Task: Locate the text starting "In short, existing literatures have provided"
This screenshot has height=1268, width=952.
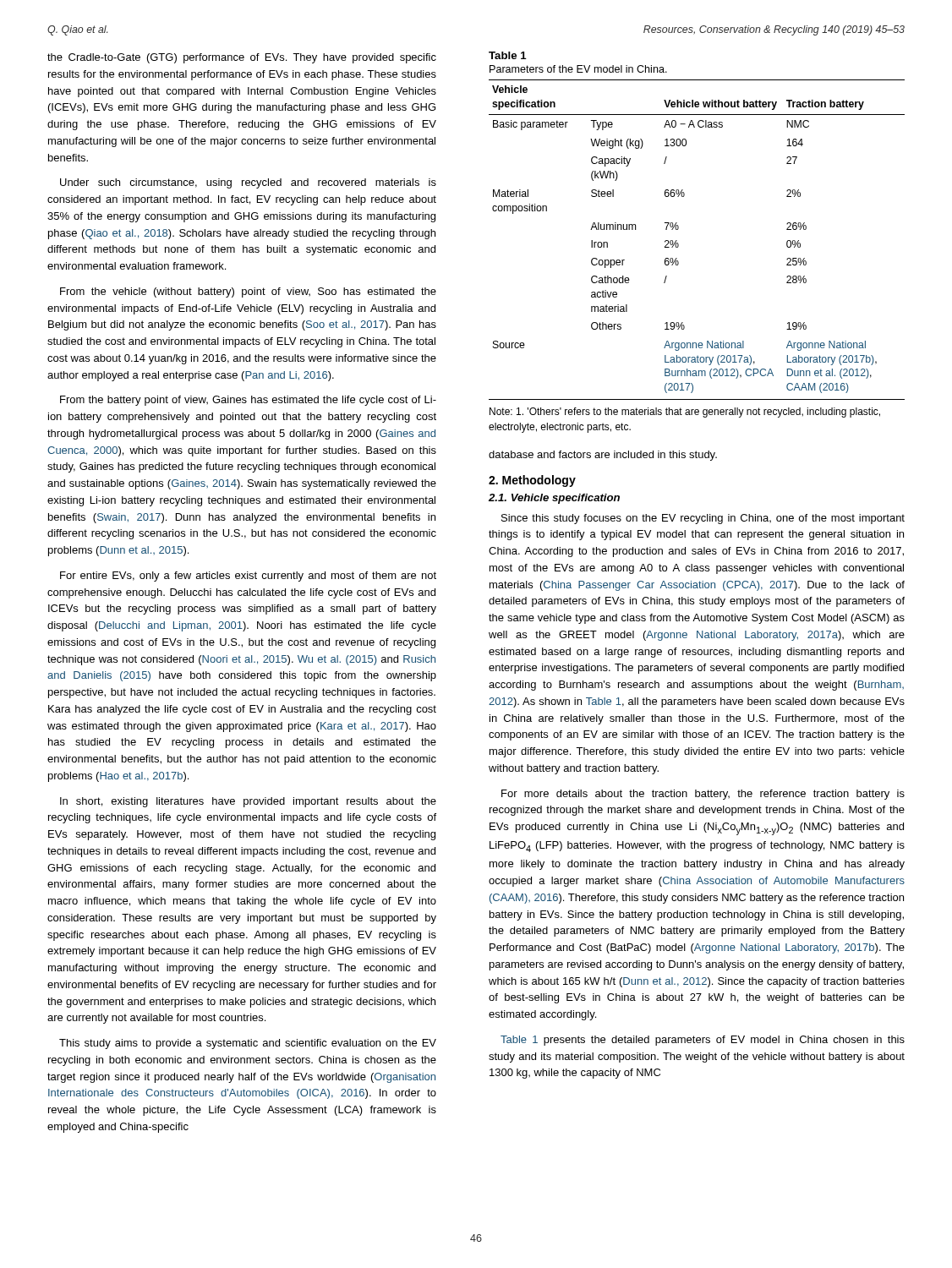Action: point(242,909)
